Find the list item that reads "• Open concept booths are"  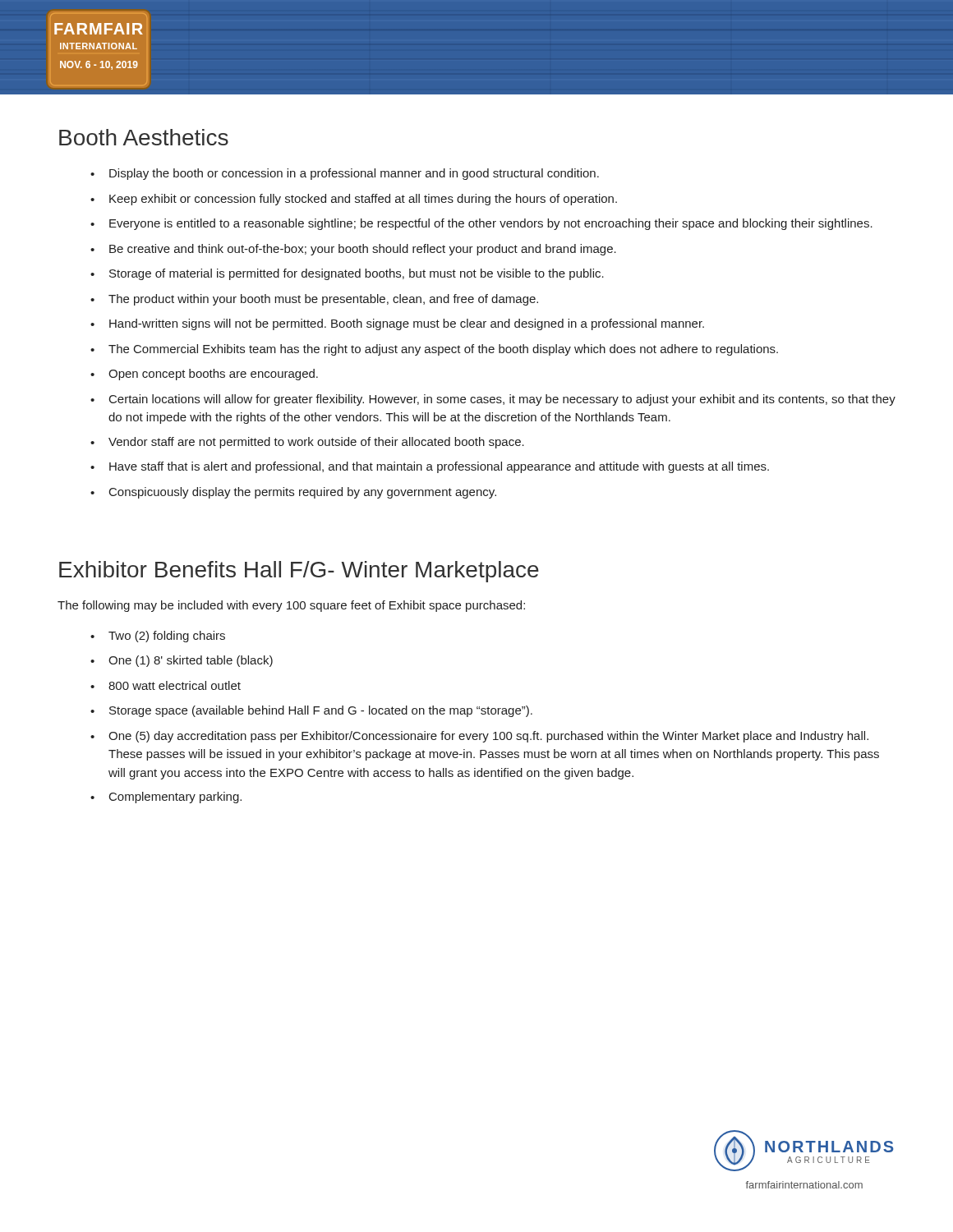[204, 375]
